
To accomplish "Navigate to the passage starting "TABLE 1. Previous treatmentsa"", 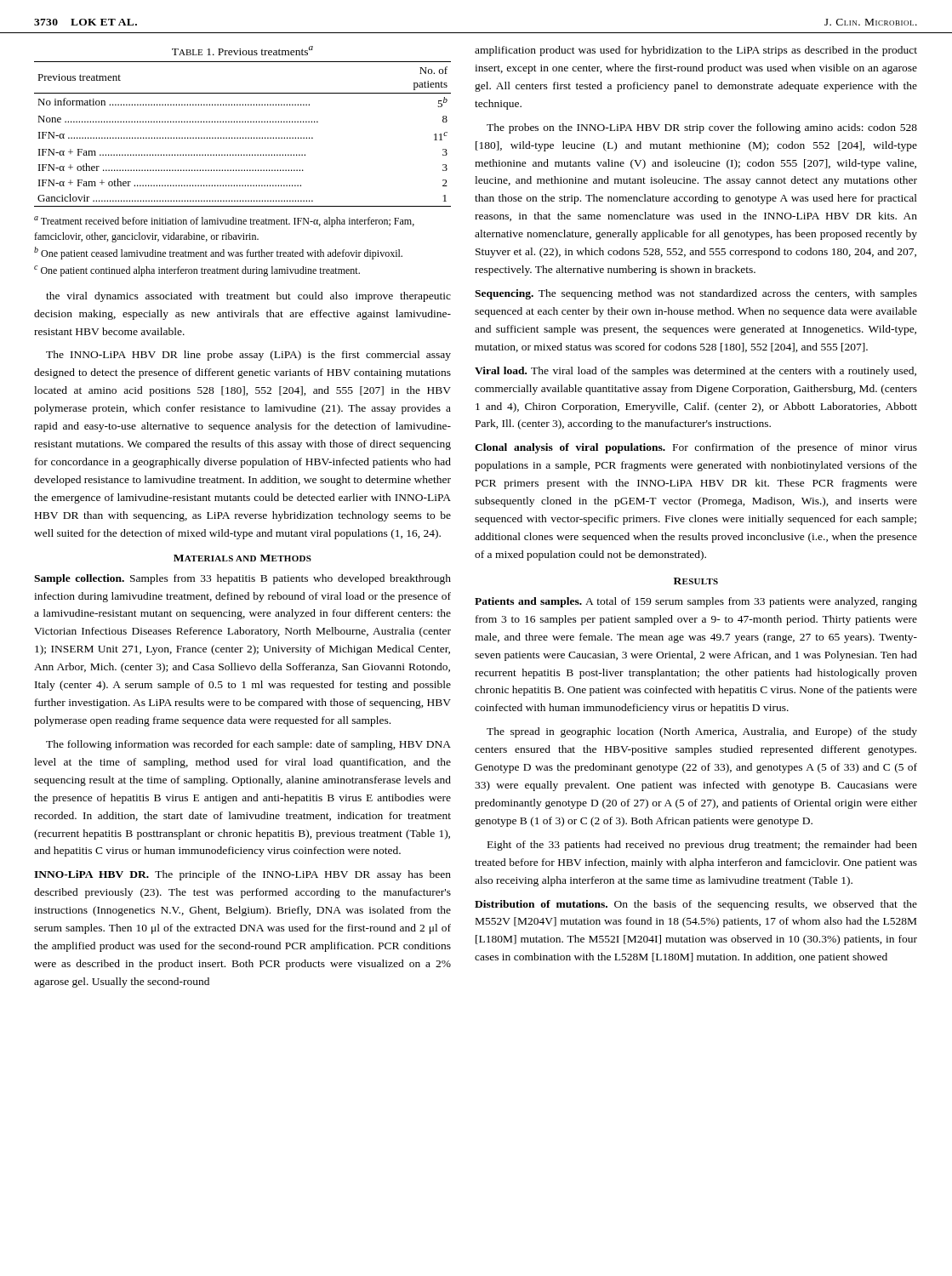I will tap(242, 50).
